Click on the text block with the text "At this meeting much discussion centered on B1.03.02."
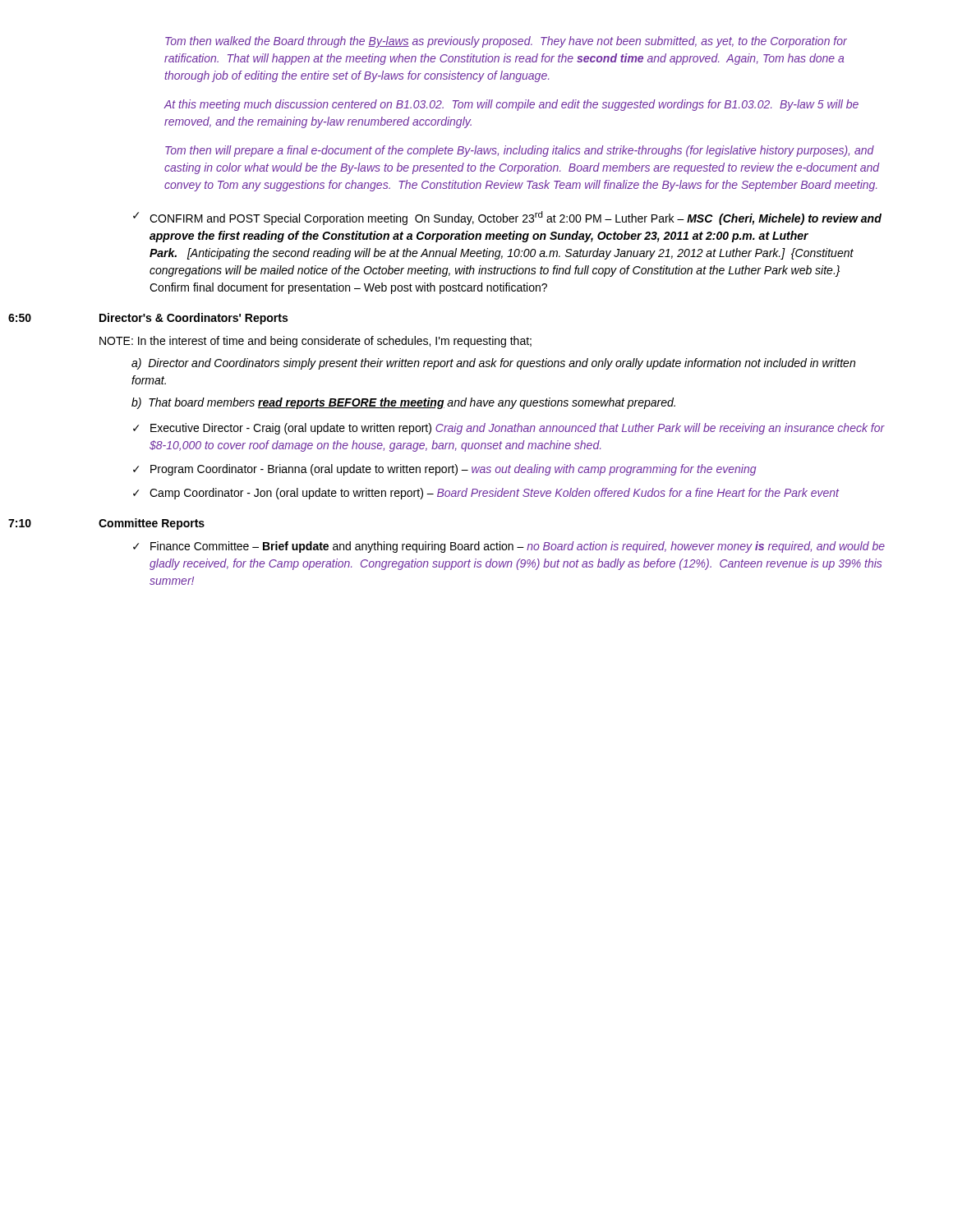Viewport: 953px width, 1232px height. [512, 113]
